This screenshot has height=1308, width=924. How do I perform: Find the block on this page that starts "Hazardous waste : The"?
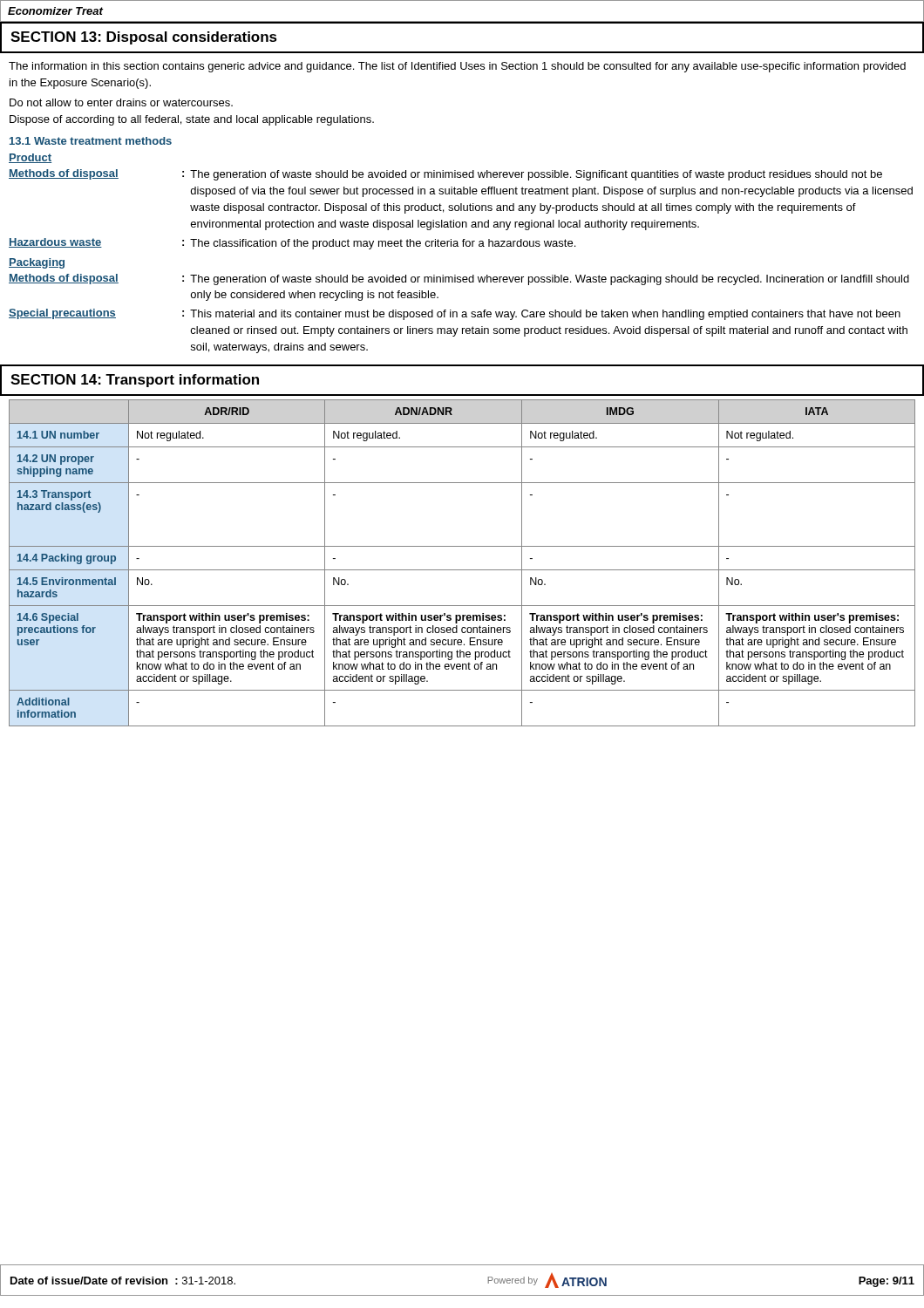tap(462, 243)
